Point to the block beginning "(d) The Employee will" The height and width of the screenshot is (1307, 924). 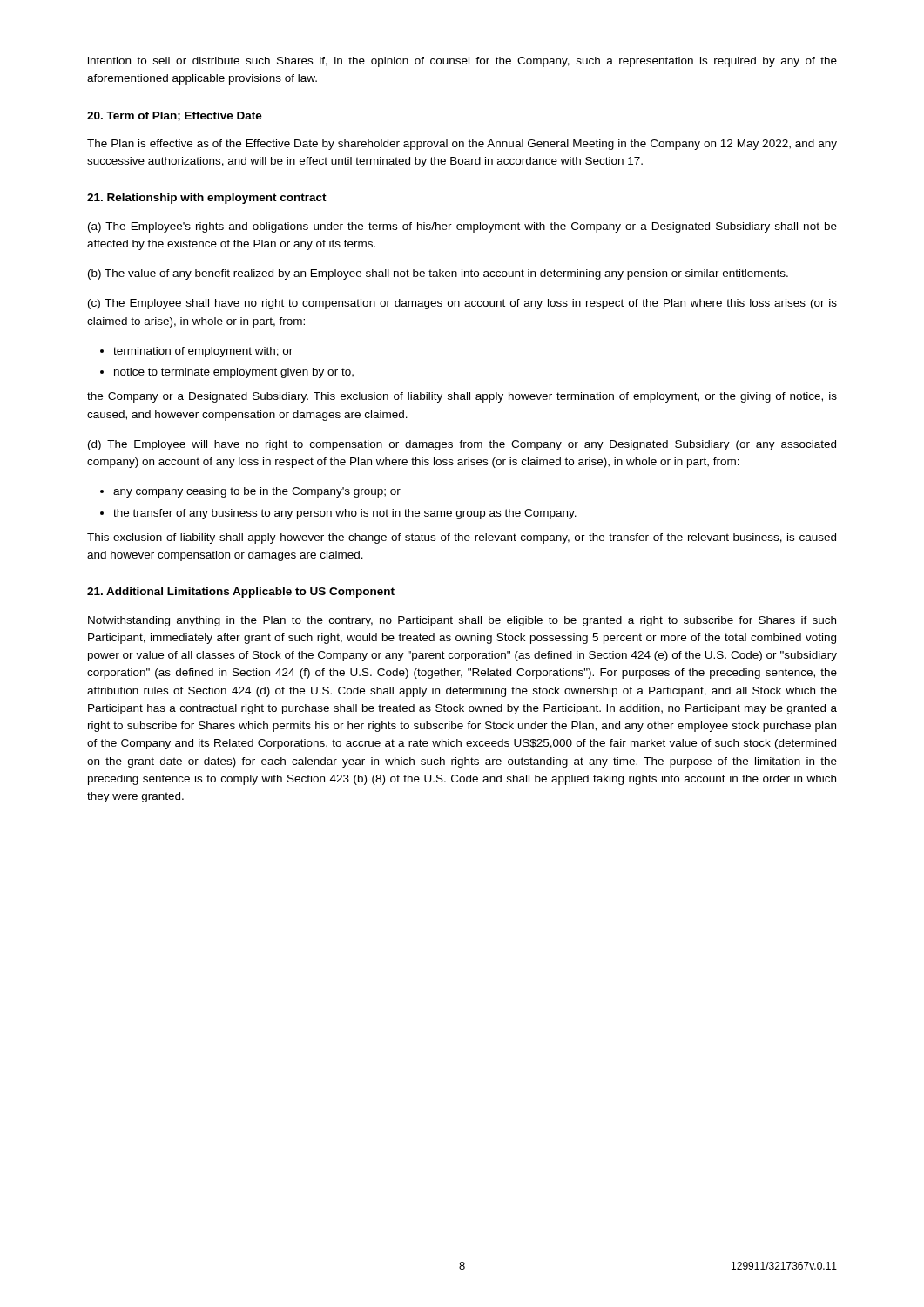coord(462,453)
